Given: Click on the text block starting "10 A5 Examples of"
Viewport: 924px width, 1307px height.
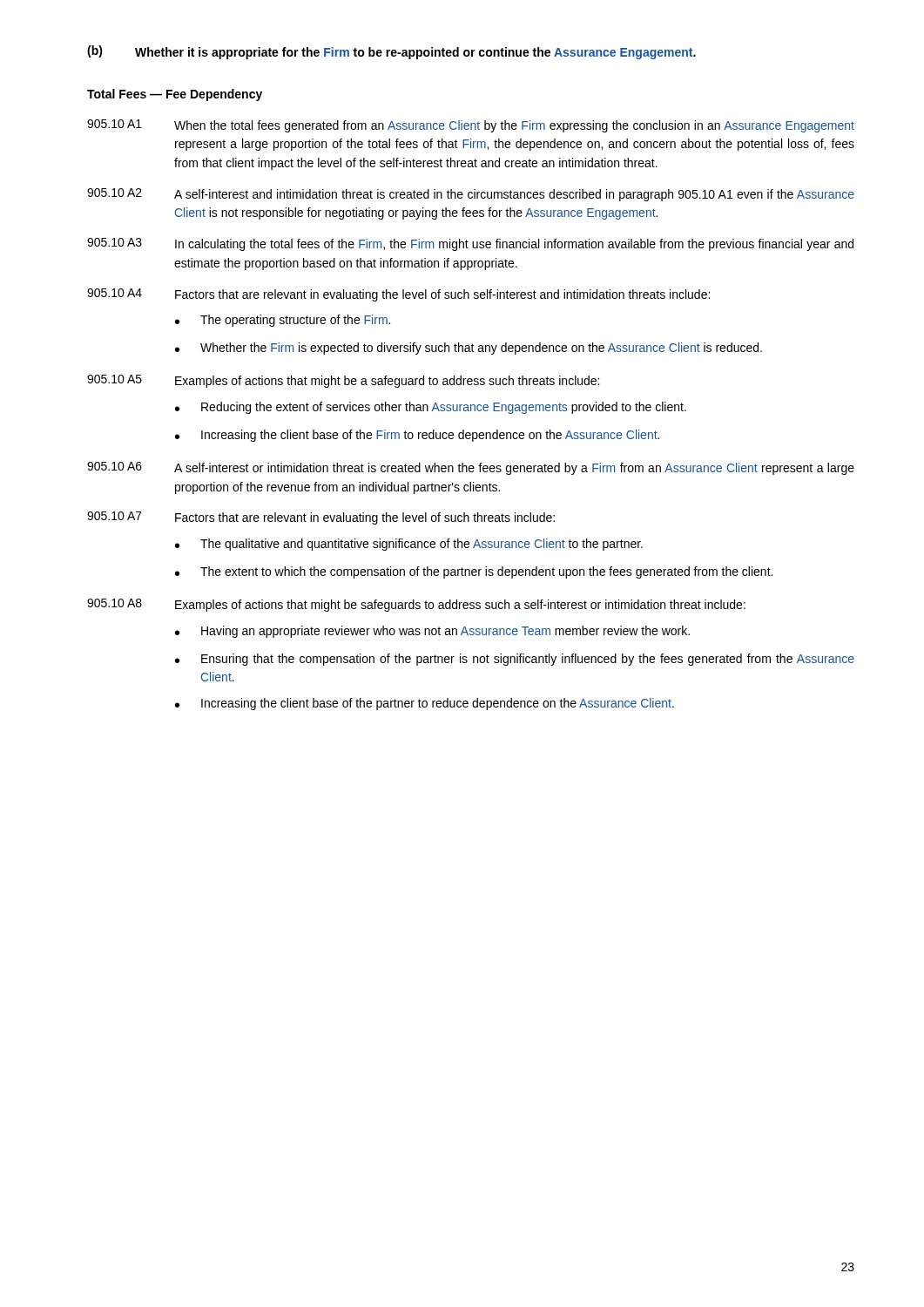Looking at the screenshot, I should click(x=471, y=413).
